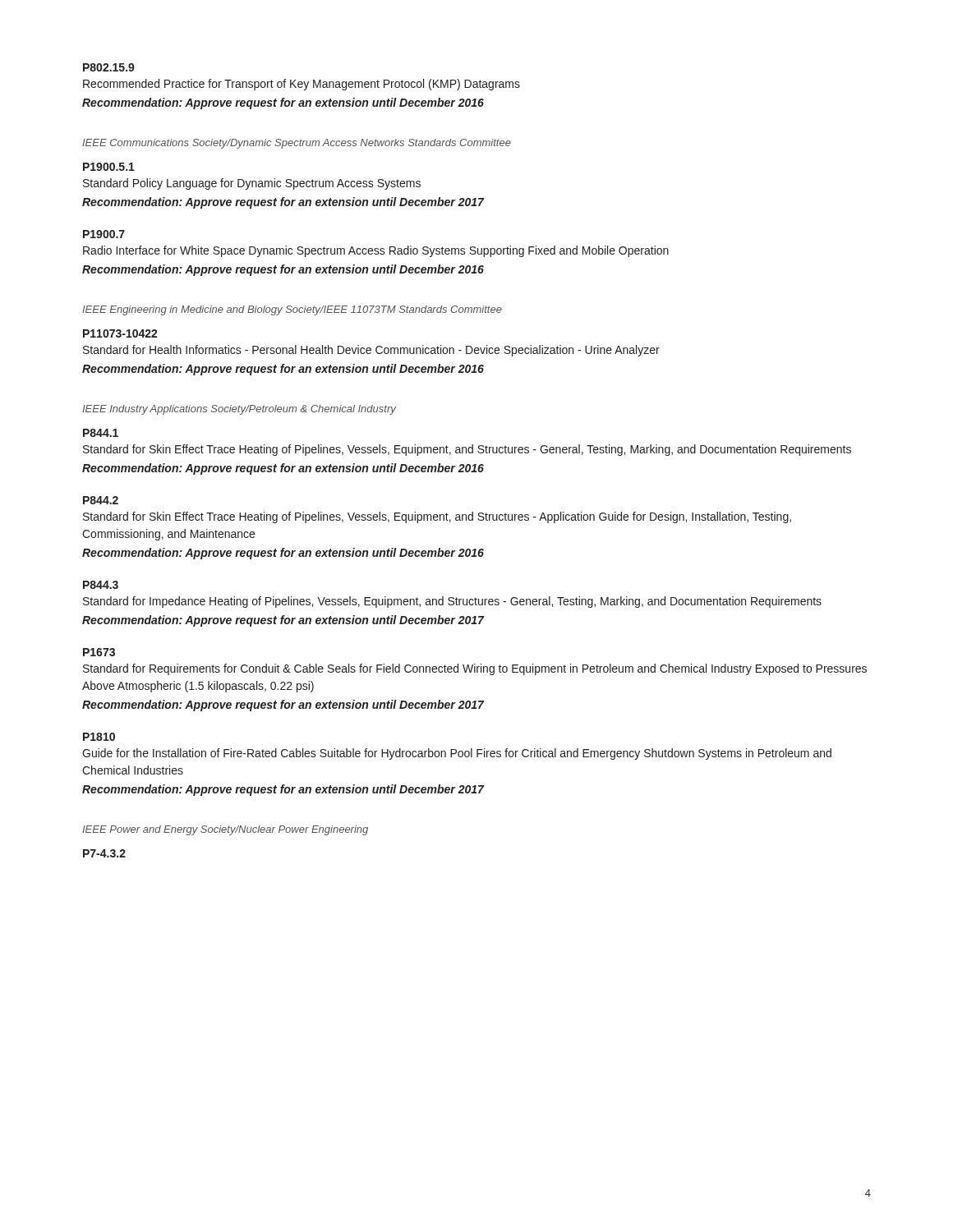Point to the section header beginning "P1673 Standard for Requirements for"
Screen dimensions: 1232x953
(x=476, y=680)
